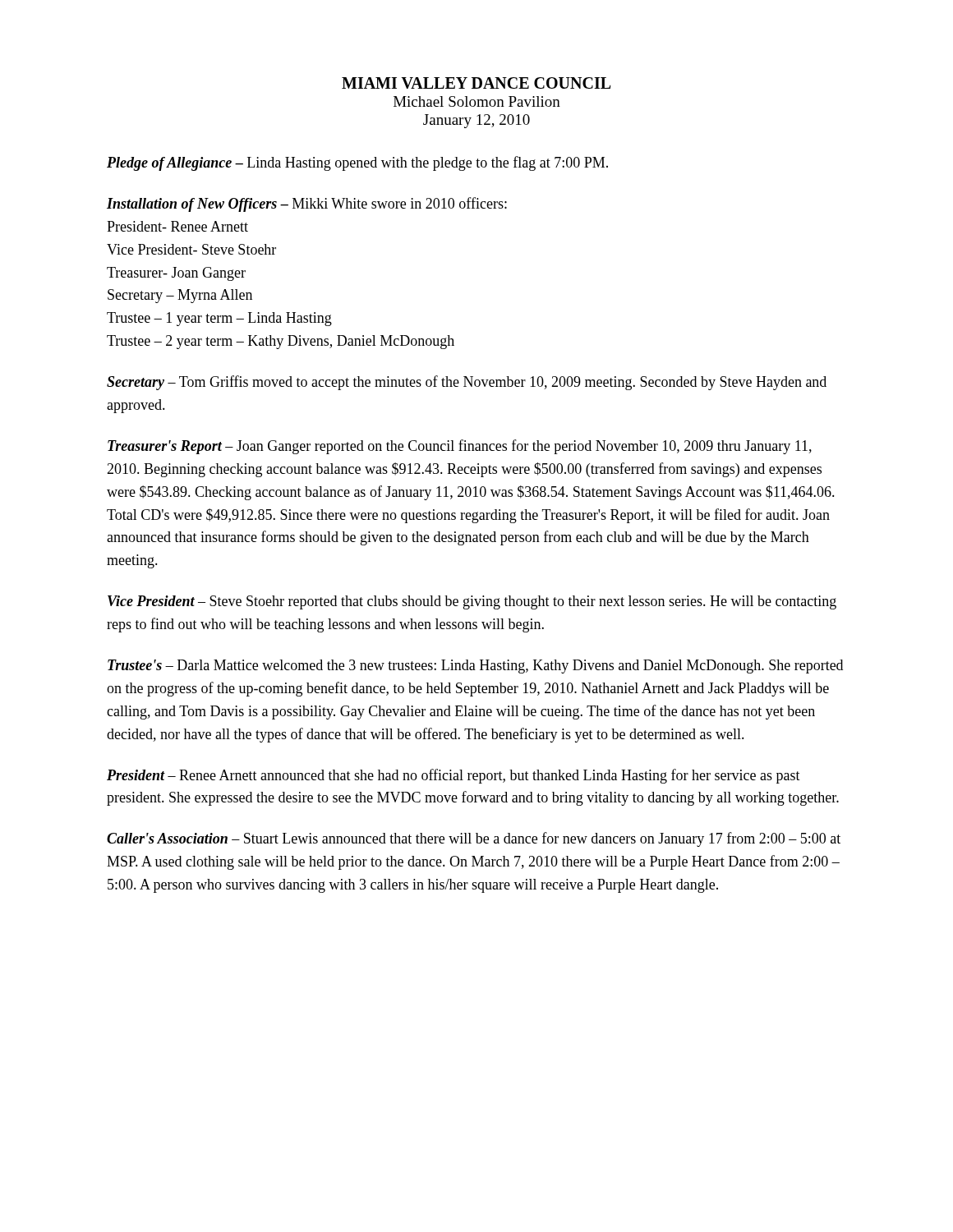Image resolution: width=953 pixels, height=1232 pixels.
Task: Find the block on this page that starts "Caller's Association – Stuart Lewis"
Action: (476, 863)
